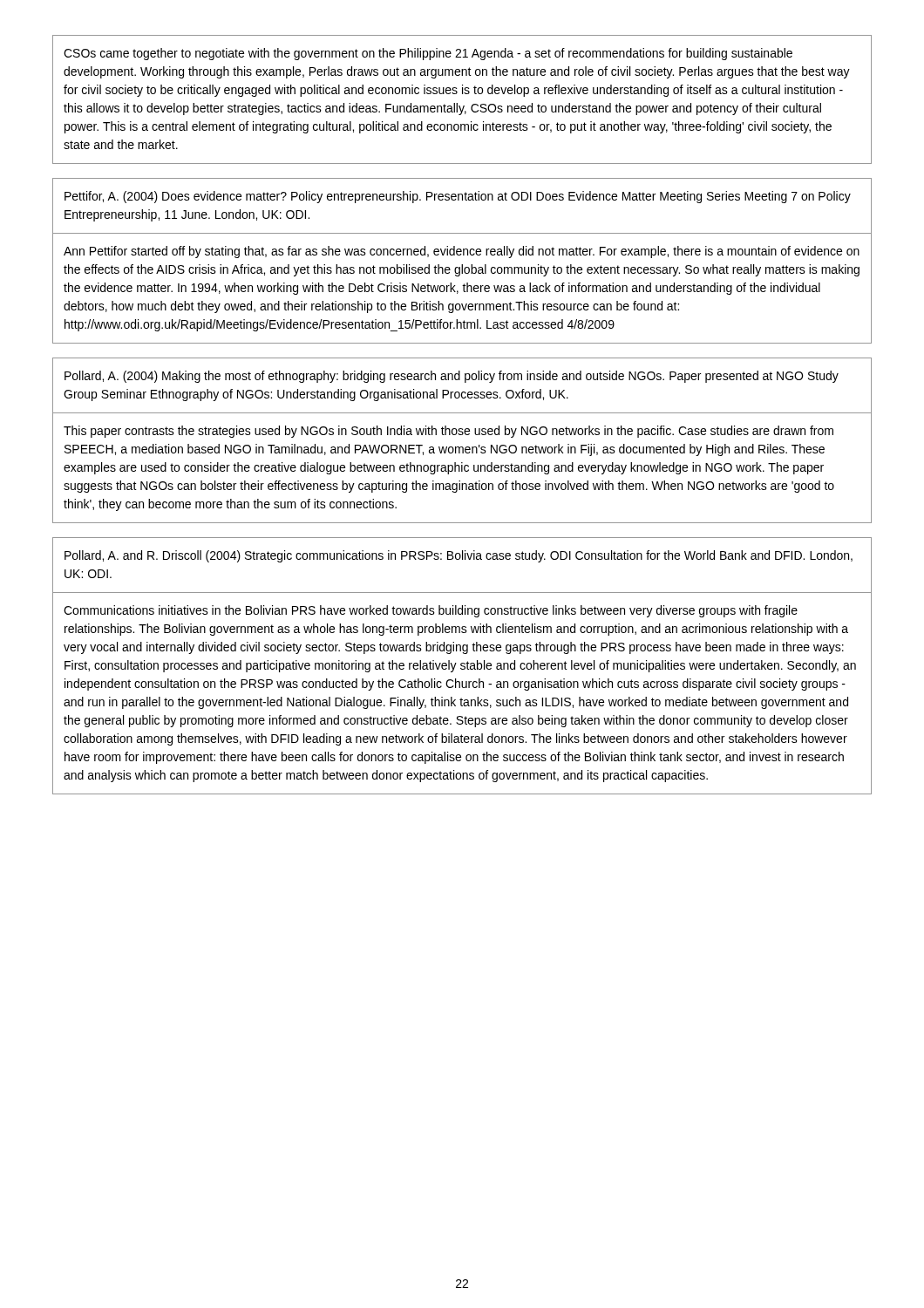Navigate to the passage starting "Ann Pettifor started"
This screenshot has width=924, height=1308.
(x=462, y=288)
